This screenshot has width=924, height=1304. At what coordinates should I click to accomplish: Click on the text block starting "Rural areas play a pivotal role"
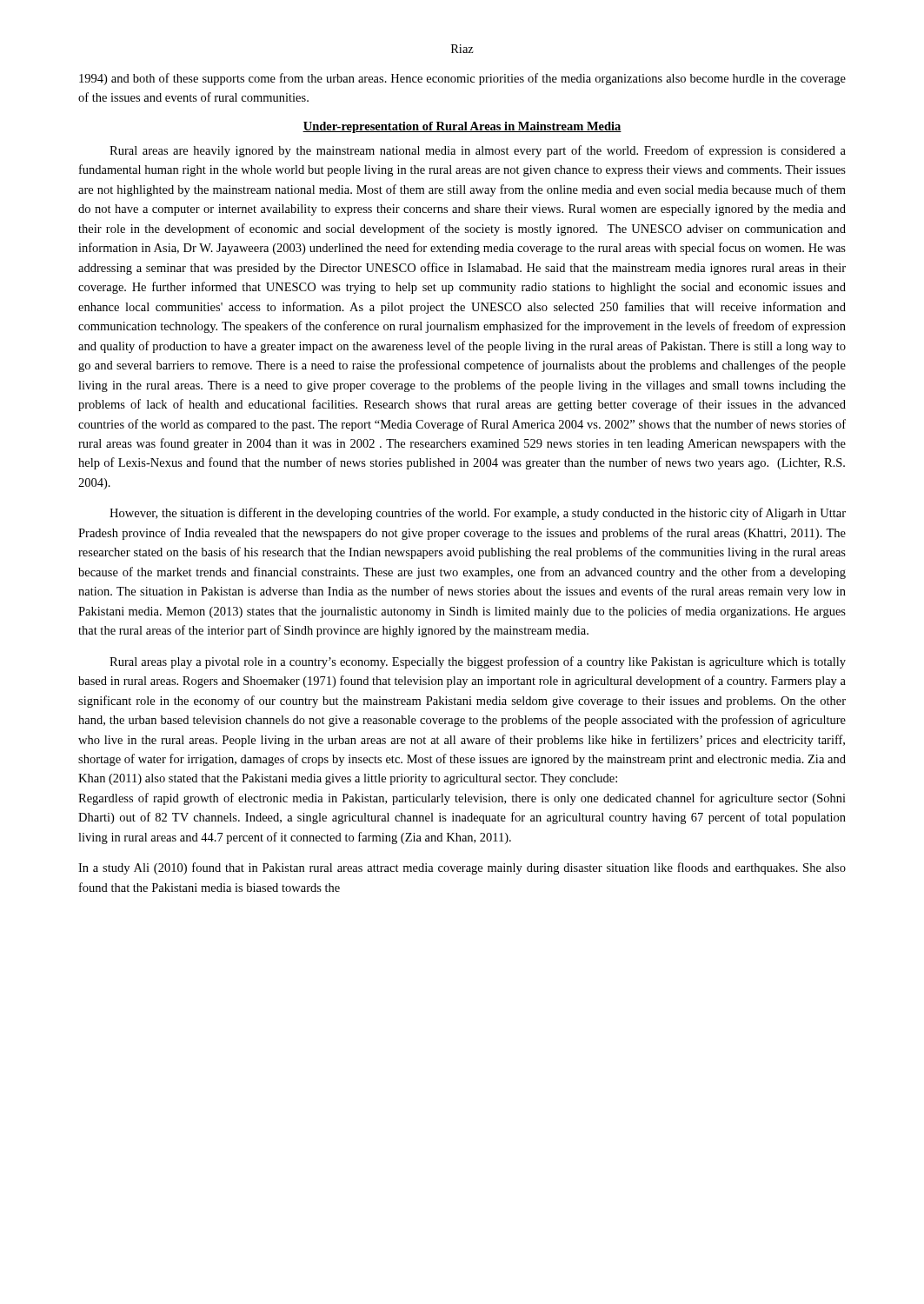click(x=462, y=749)
